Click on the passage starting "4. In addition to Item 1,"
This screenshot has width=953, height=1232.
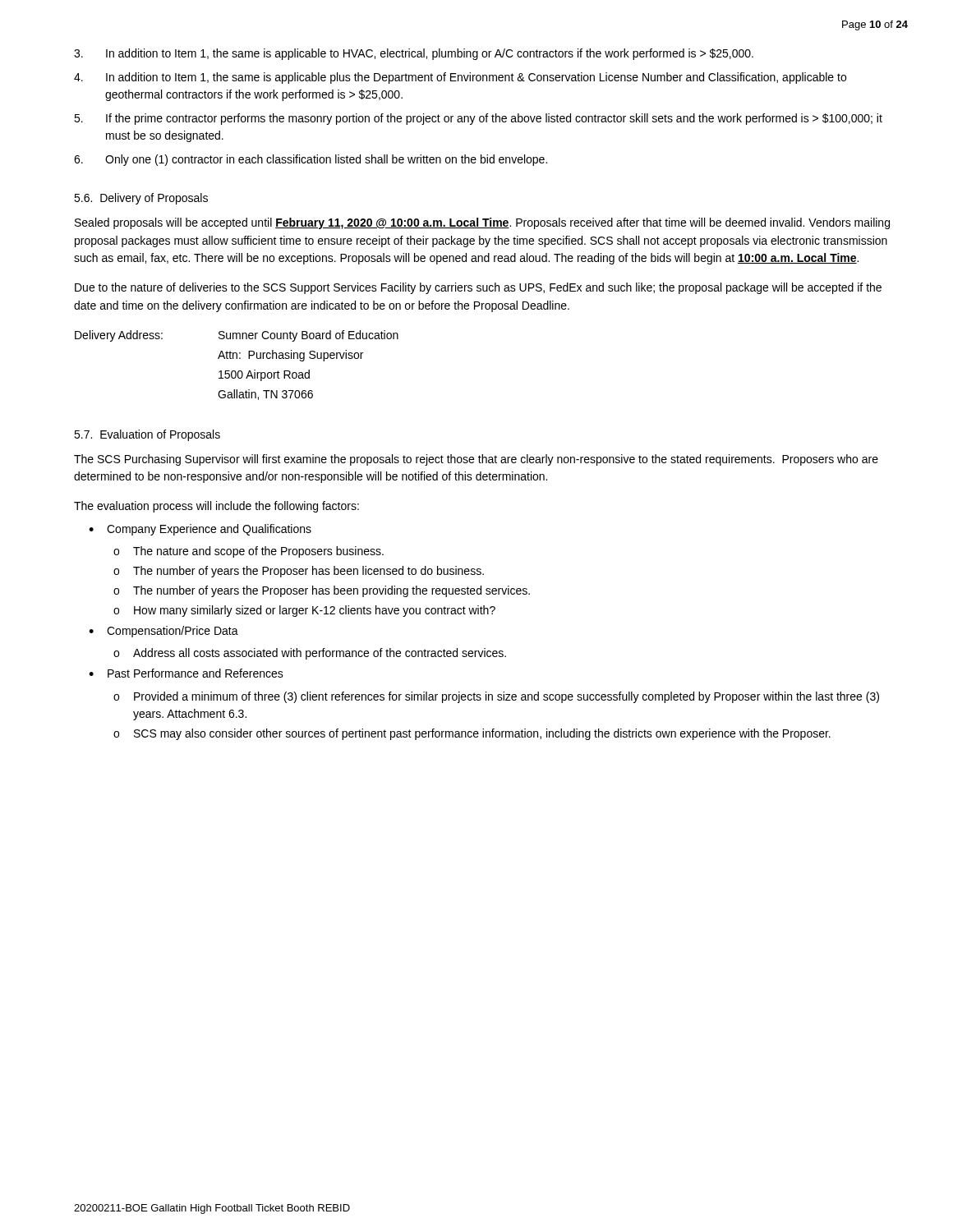485,86
